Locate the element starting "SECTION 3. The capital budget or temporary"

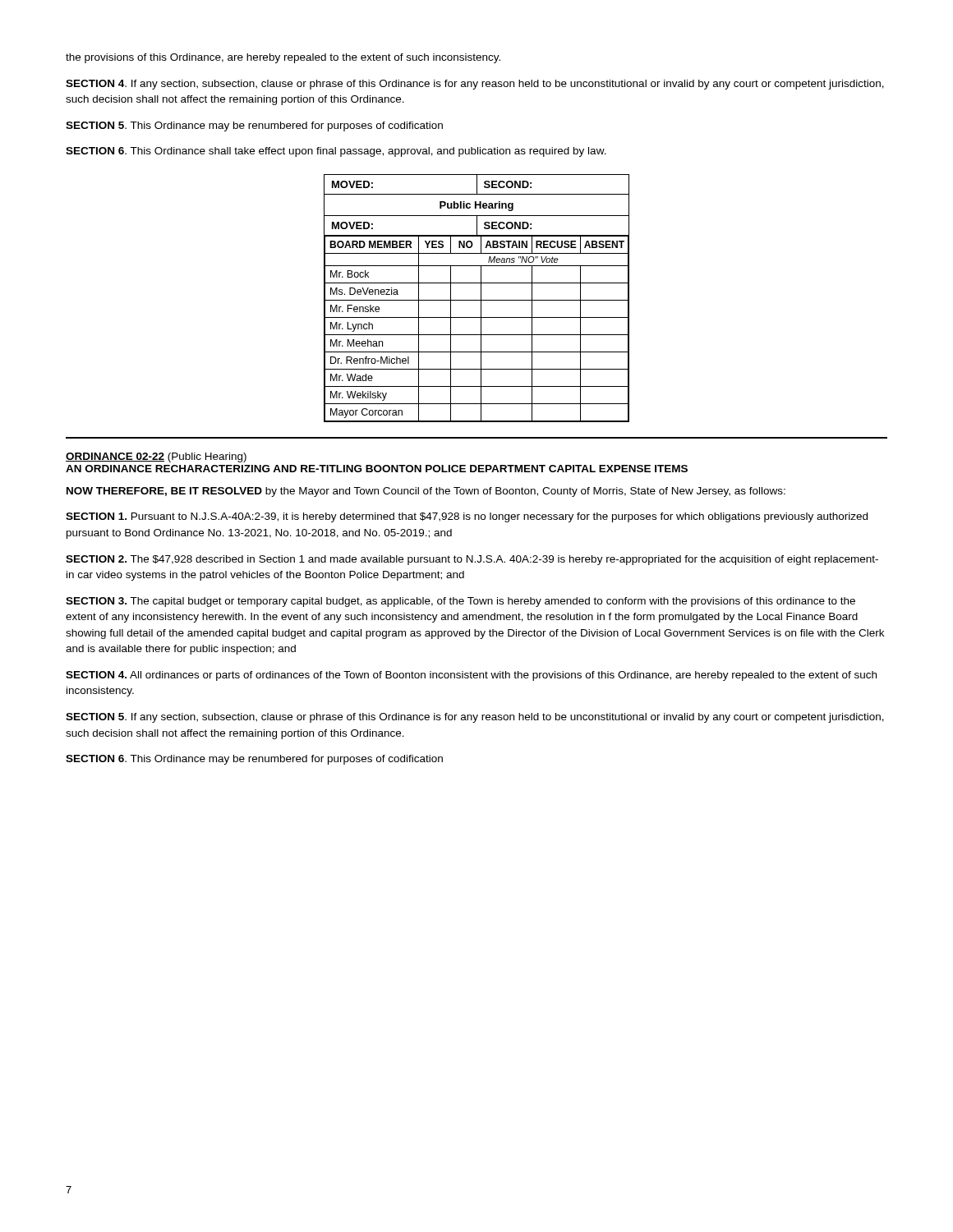click(x=475, y=625)
